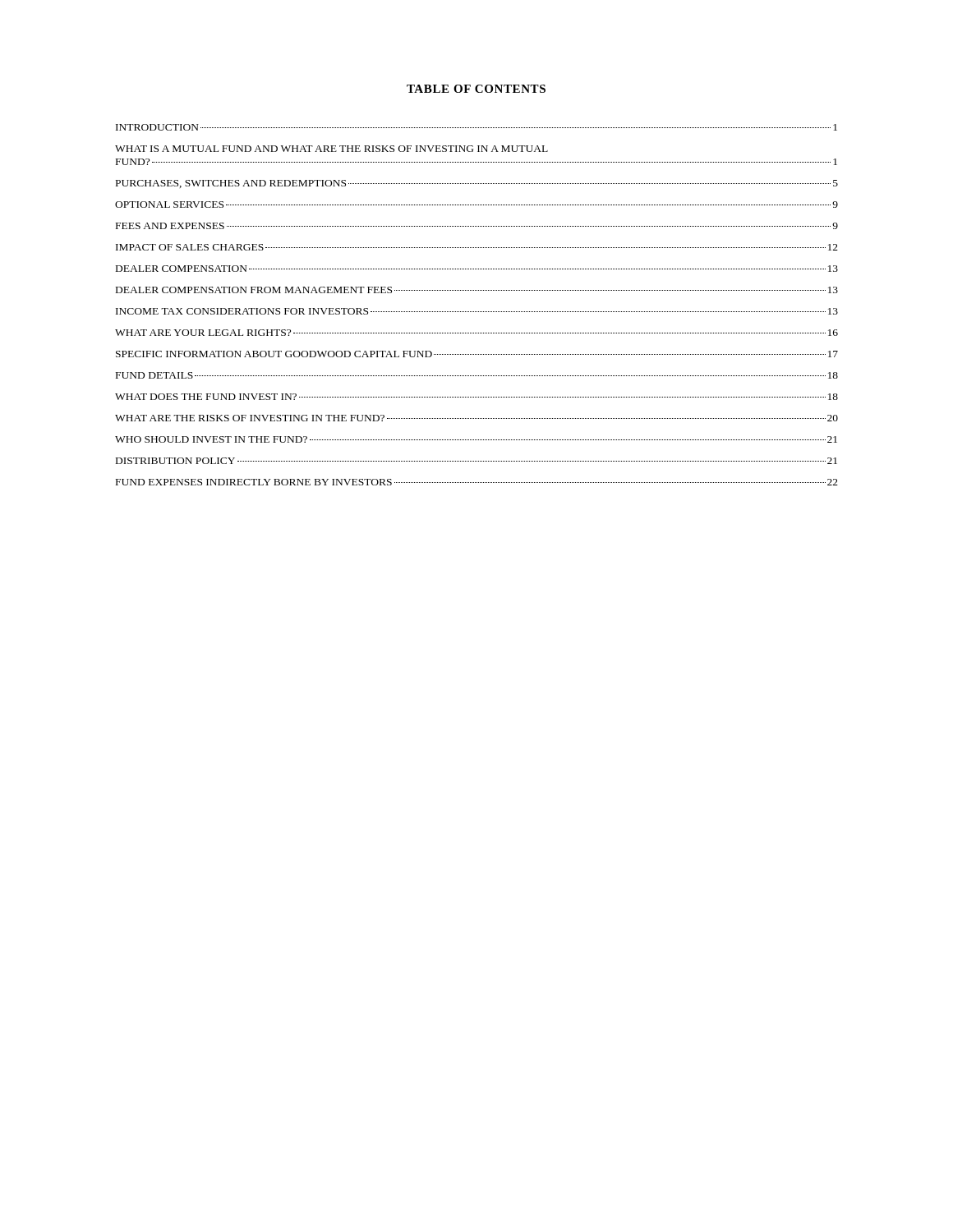Image resolution: width=953 pixels, height=1232 pixels.
Task: Find the region starting "FUND EXPENSES INDIRECTLY BORNE BY INVESTORS"
Action: pyautogui.click(x=476, y=482)
